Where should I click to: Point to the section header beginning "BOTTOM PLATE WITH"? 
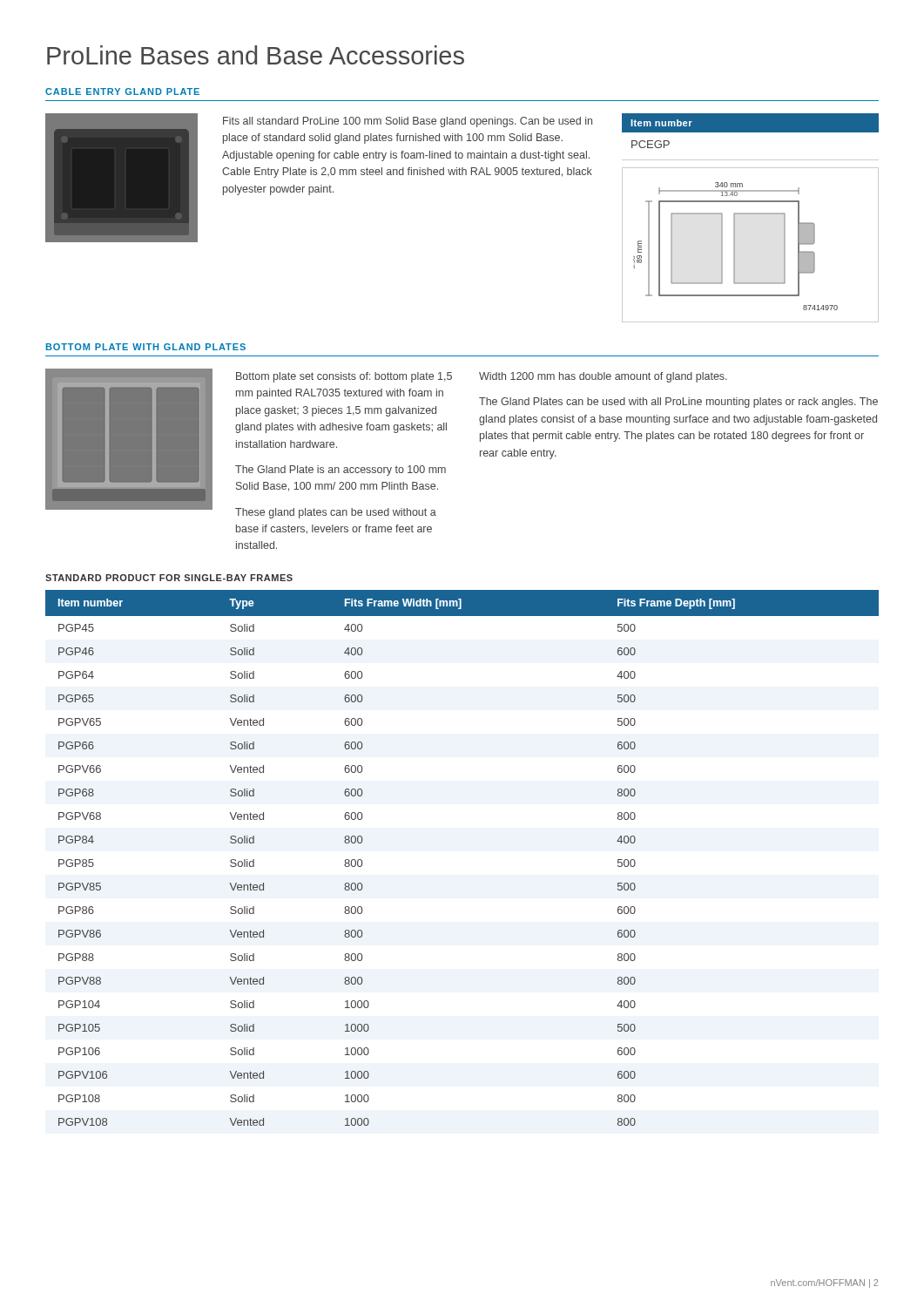tap(146, 347)
